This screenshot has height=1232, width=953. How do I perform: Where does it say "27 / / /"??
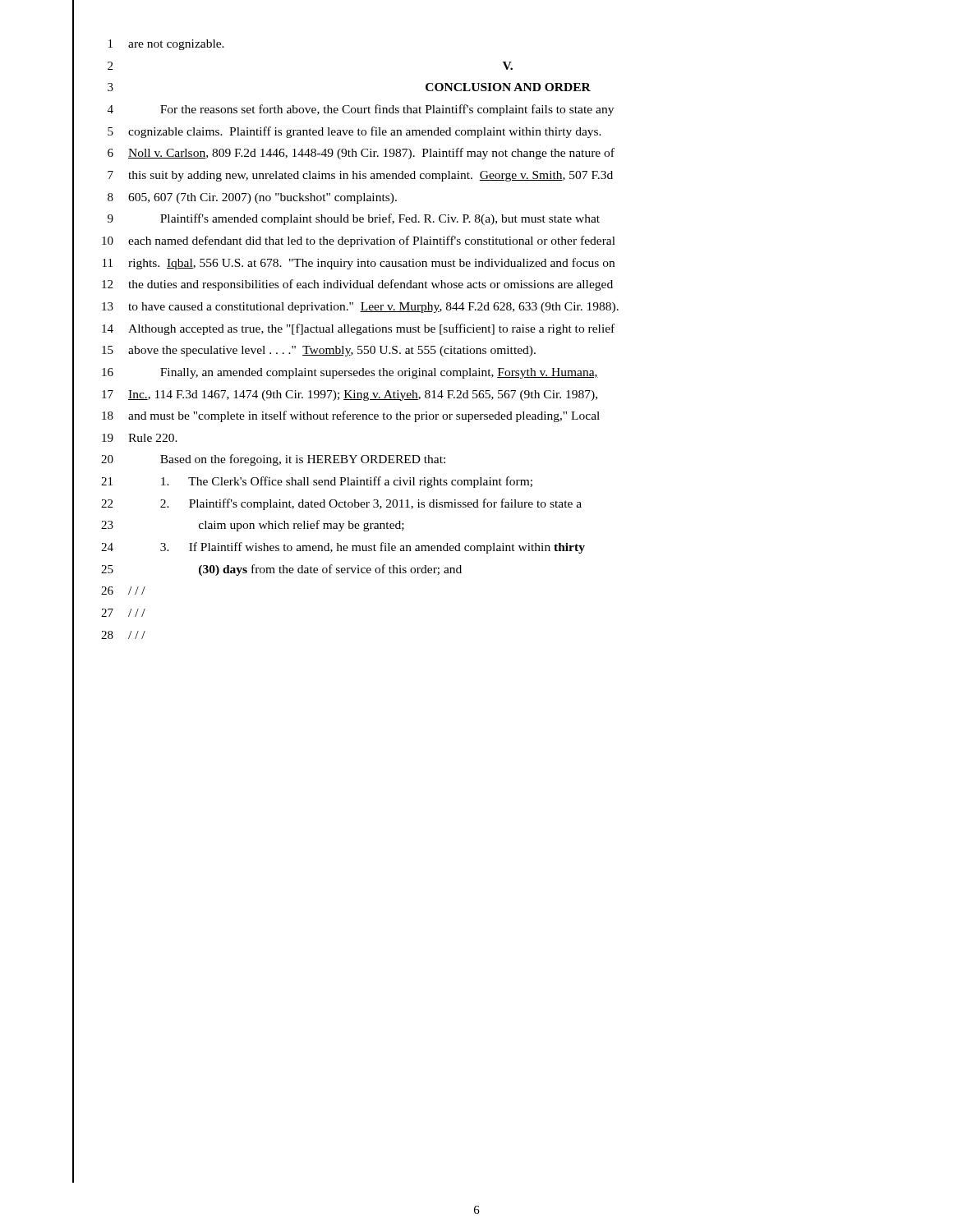point(137,612)
